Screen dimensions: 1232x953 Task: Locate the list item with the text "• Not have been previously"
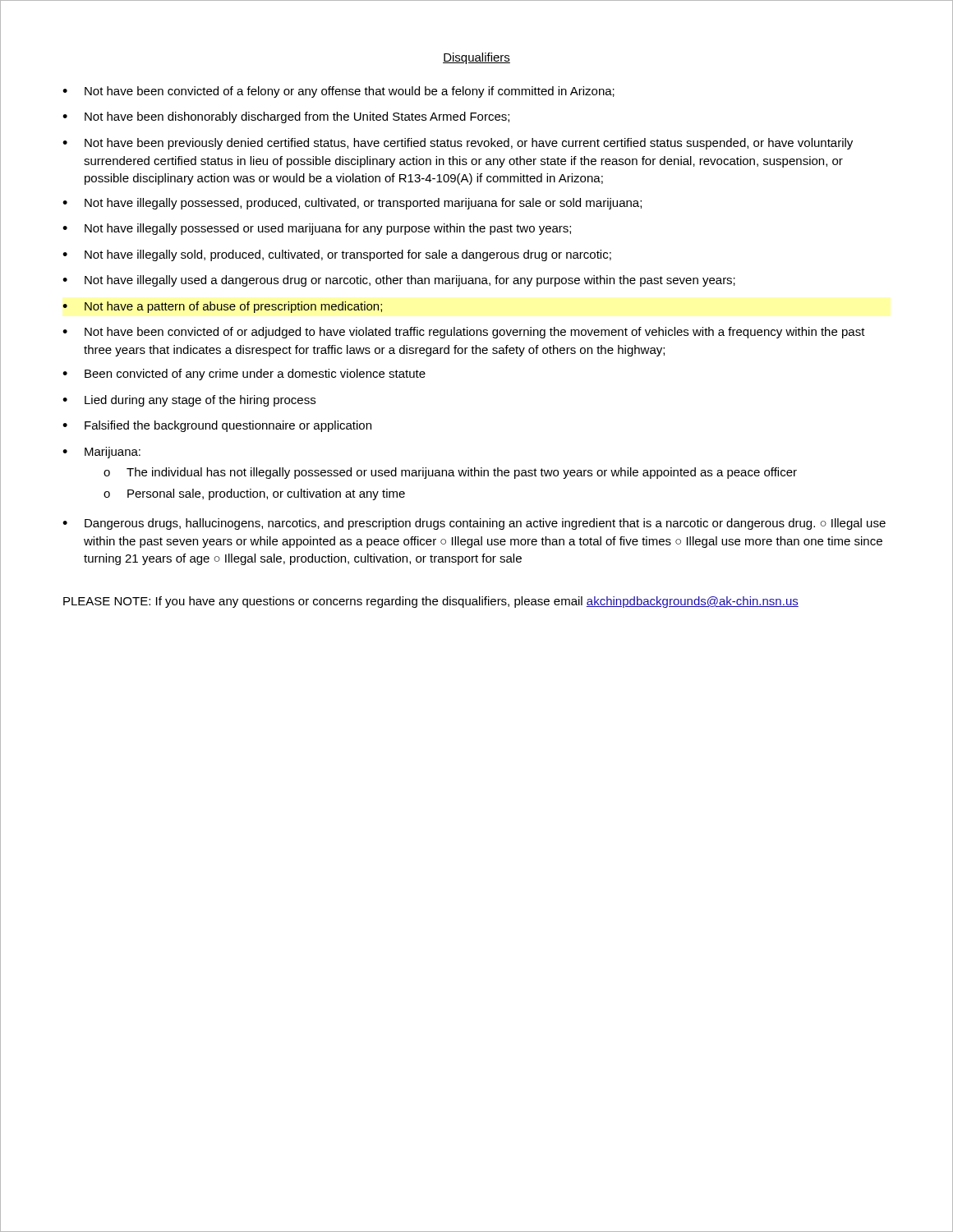(x=476, y=160)
